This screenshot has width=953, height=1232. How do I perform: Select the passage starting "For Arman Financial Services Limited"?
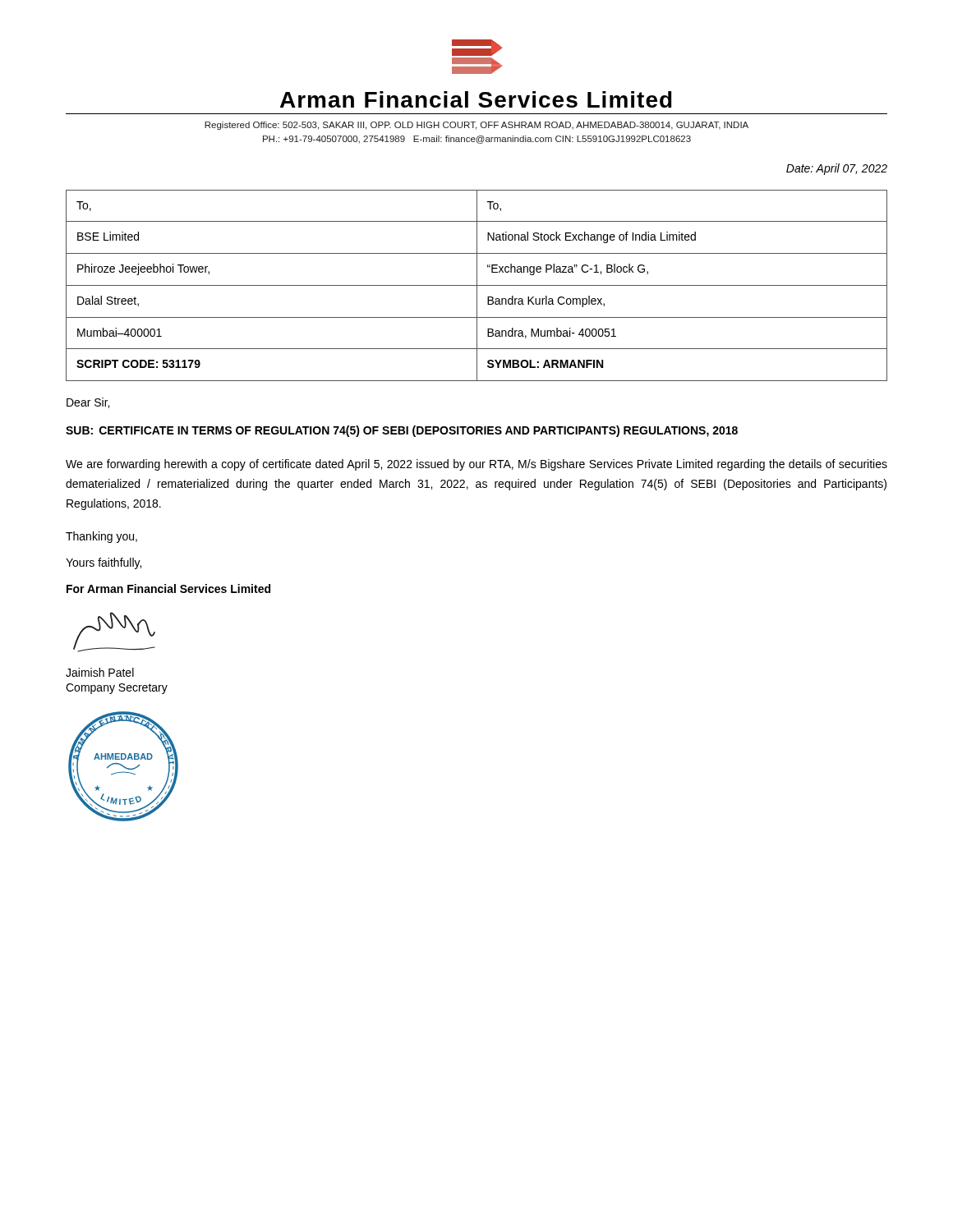(x=168, y=589)
